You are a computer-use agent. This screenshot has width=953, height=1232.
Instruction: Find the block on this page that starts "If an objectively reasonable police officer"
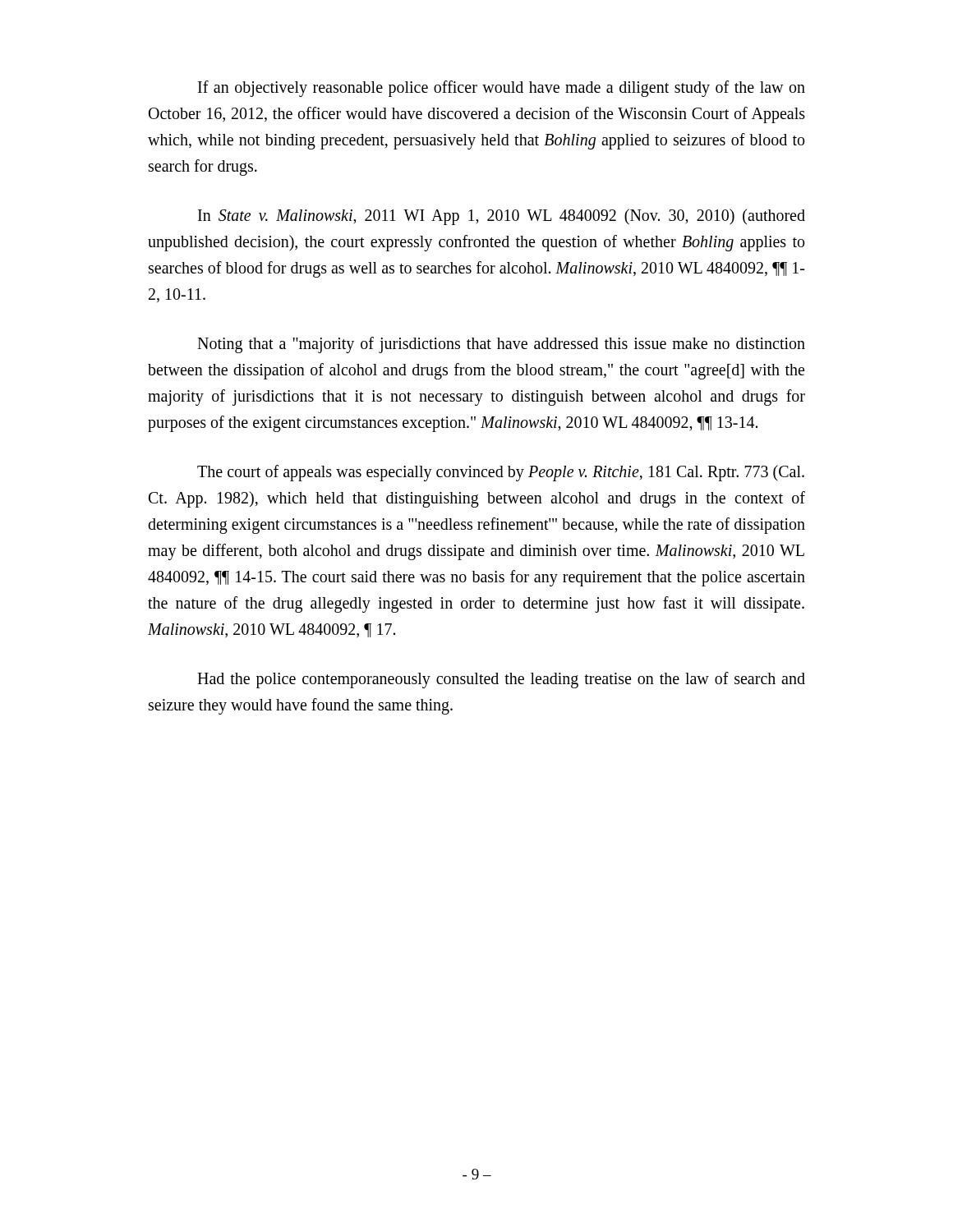click(x=476, y=126)
